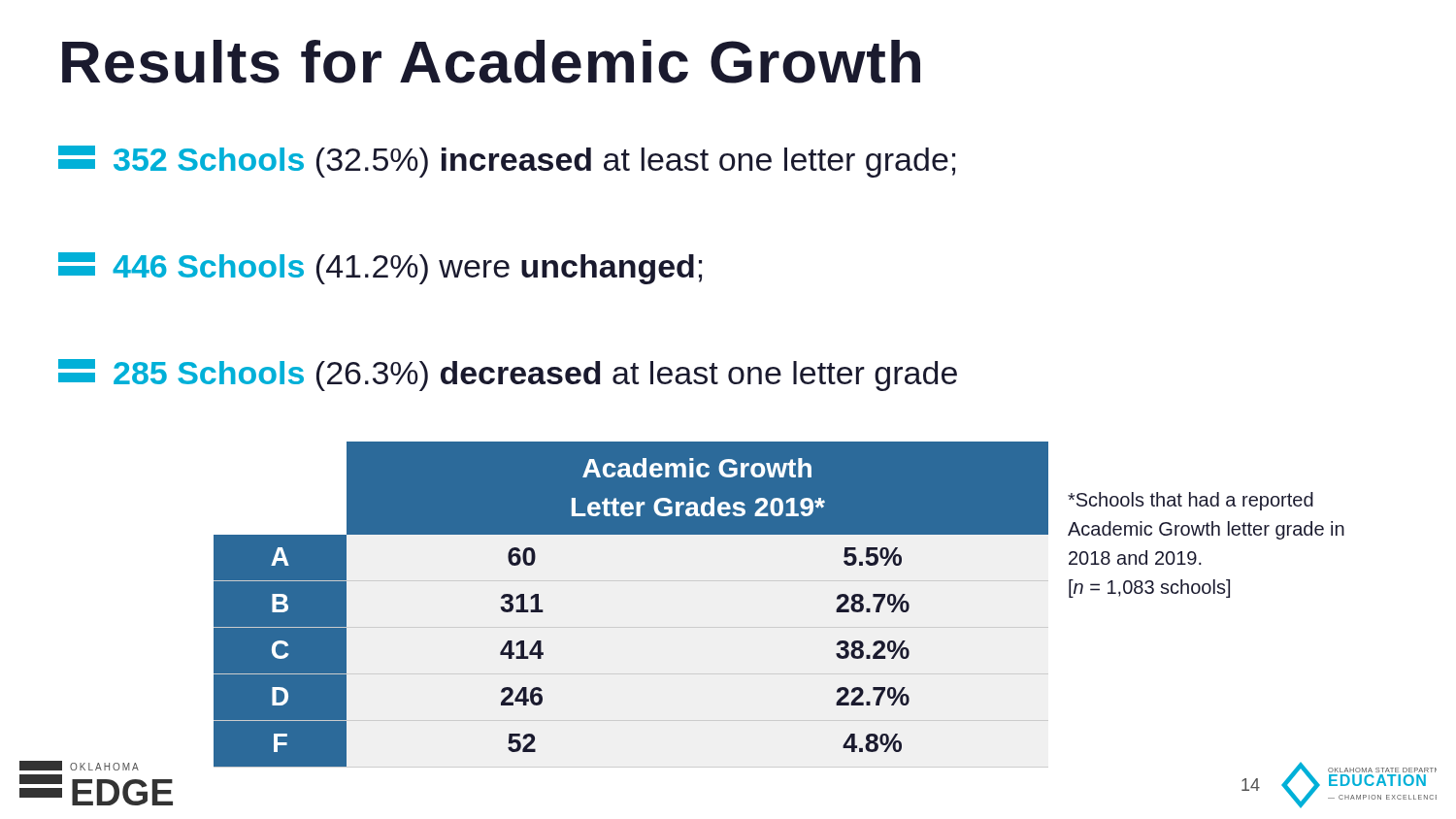Find a footnote
This screenshot has height=819, width=1456.
[1206, 543]
